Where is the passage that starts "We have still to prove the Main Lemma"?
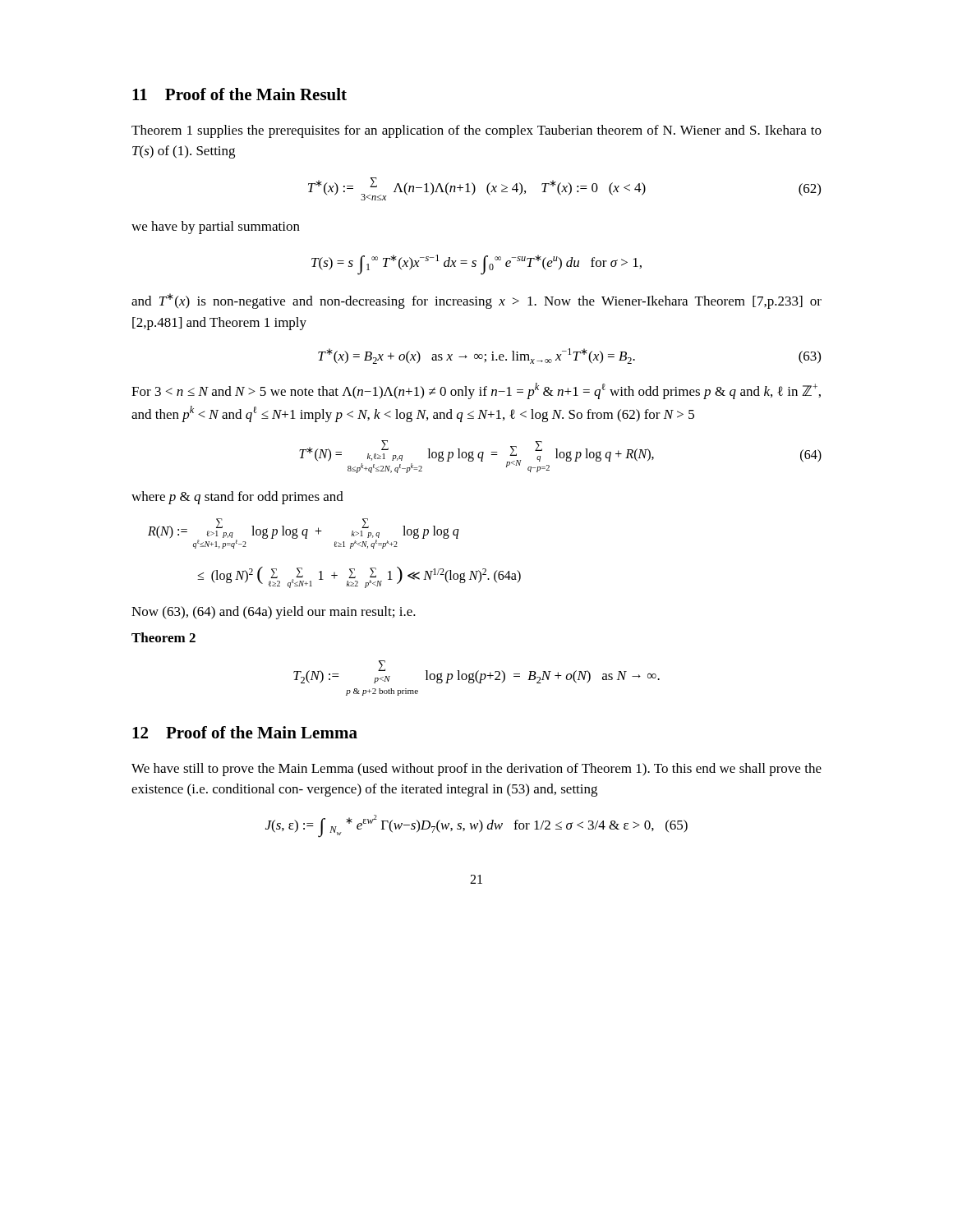This screenshot has height=1232, width=953. click(x=476, y=779)
